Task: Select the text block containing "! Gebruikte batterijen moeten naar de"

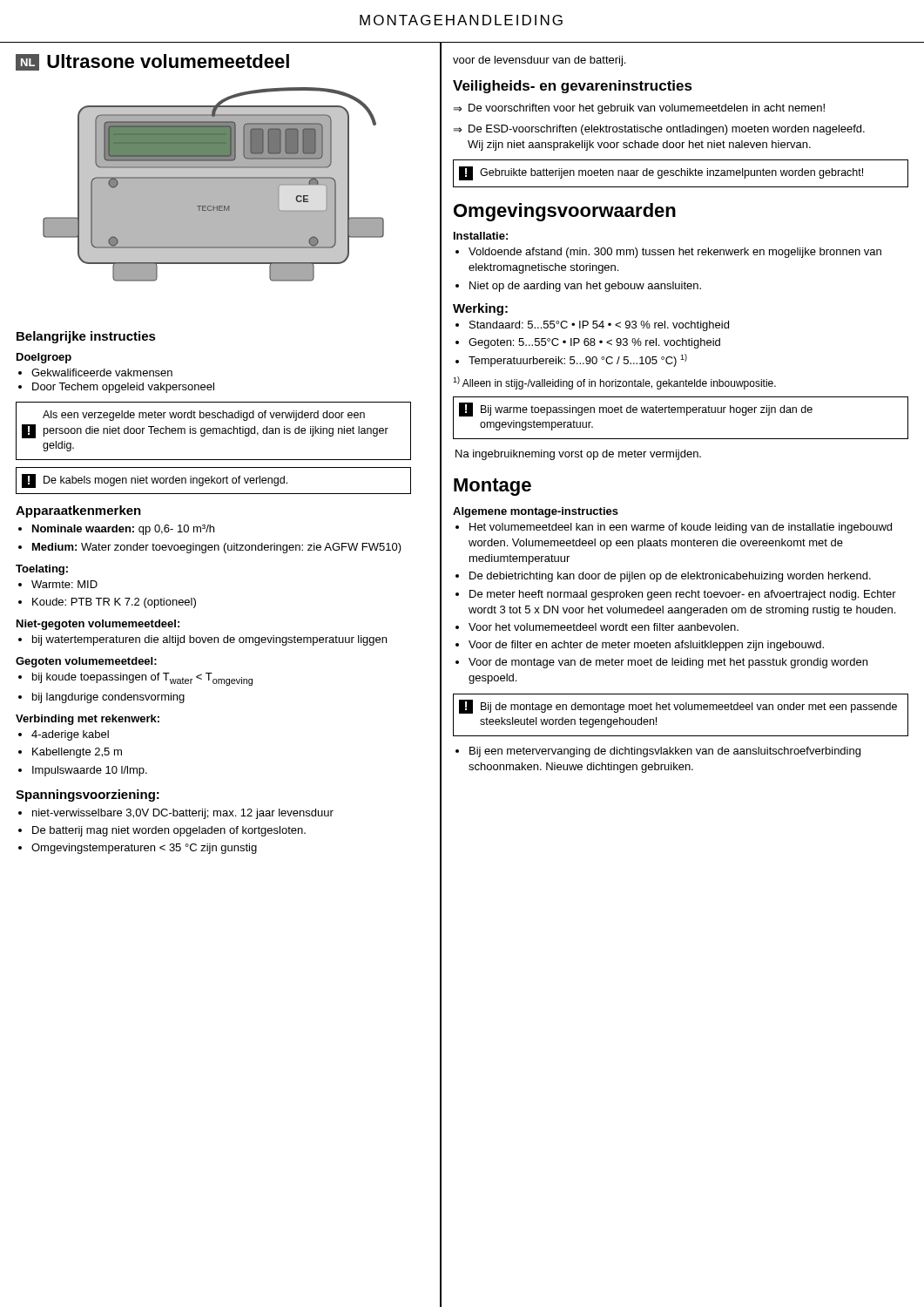Action: pyautogui.click(x=662, y=173)
